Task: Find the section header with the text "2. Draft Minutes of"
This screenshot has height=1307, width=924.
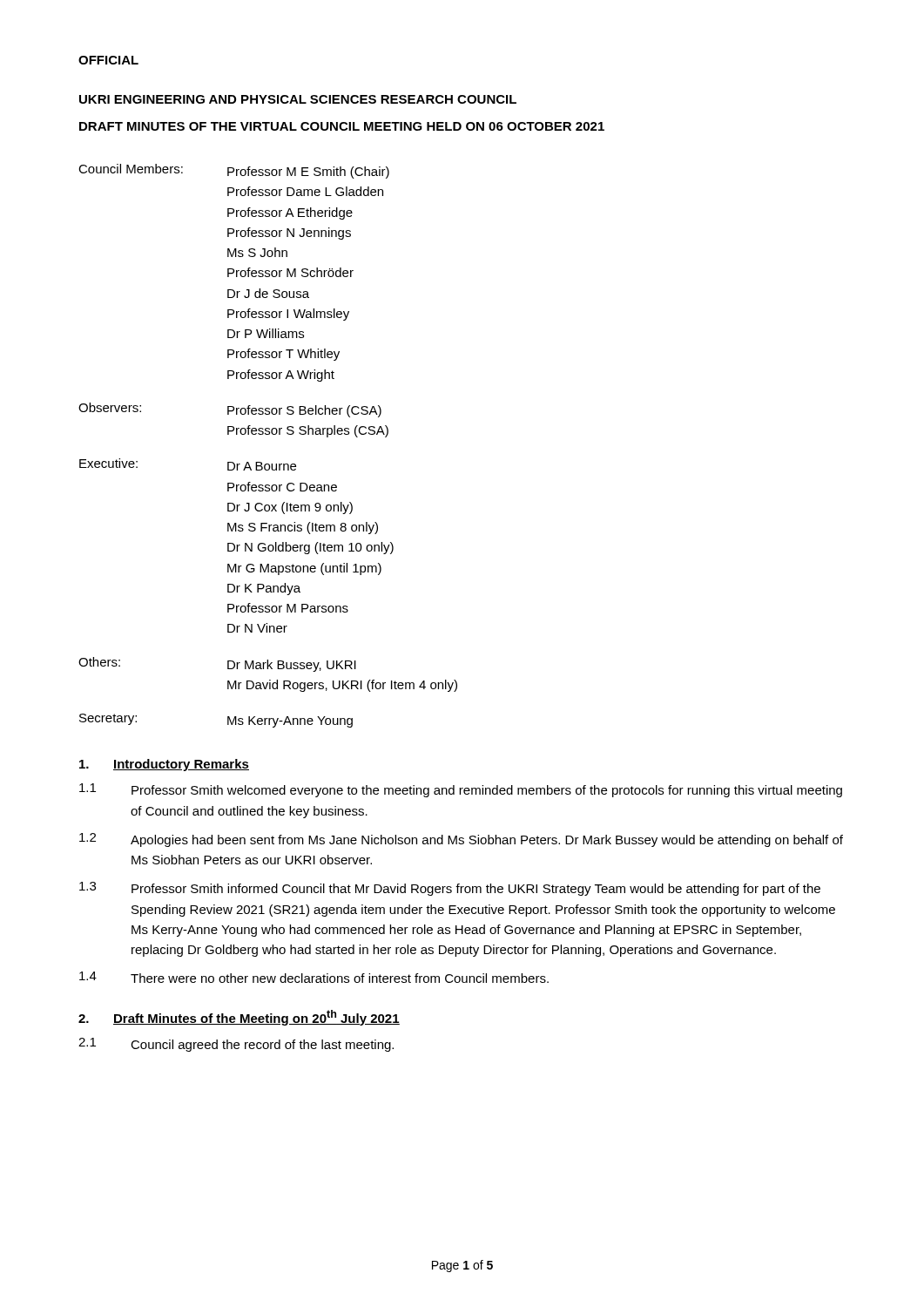Action: pyautogui.click(x=239, y=1016)
